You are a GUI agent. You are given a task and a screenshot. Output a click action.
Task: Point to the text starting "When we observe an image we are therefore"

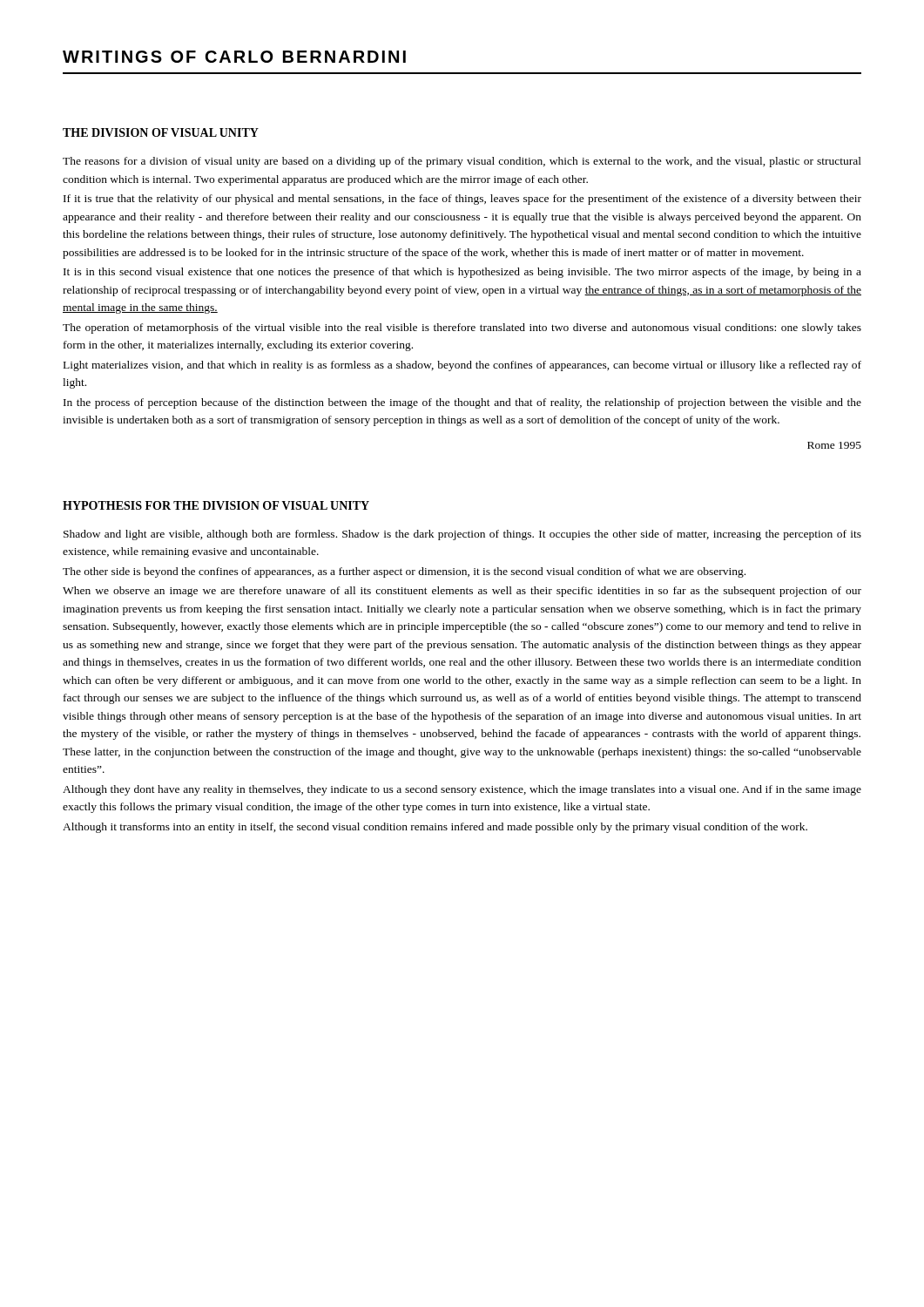pyautogui.click(x=462, y=680)
